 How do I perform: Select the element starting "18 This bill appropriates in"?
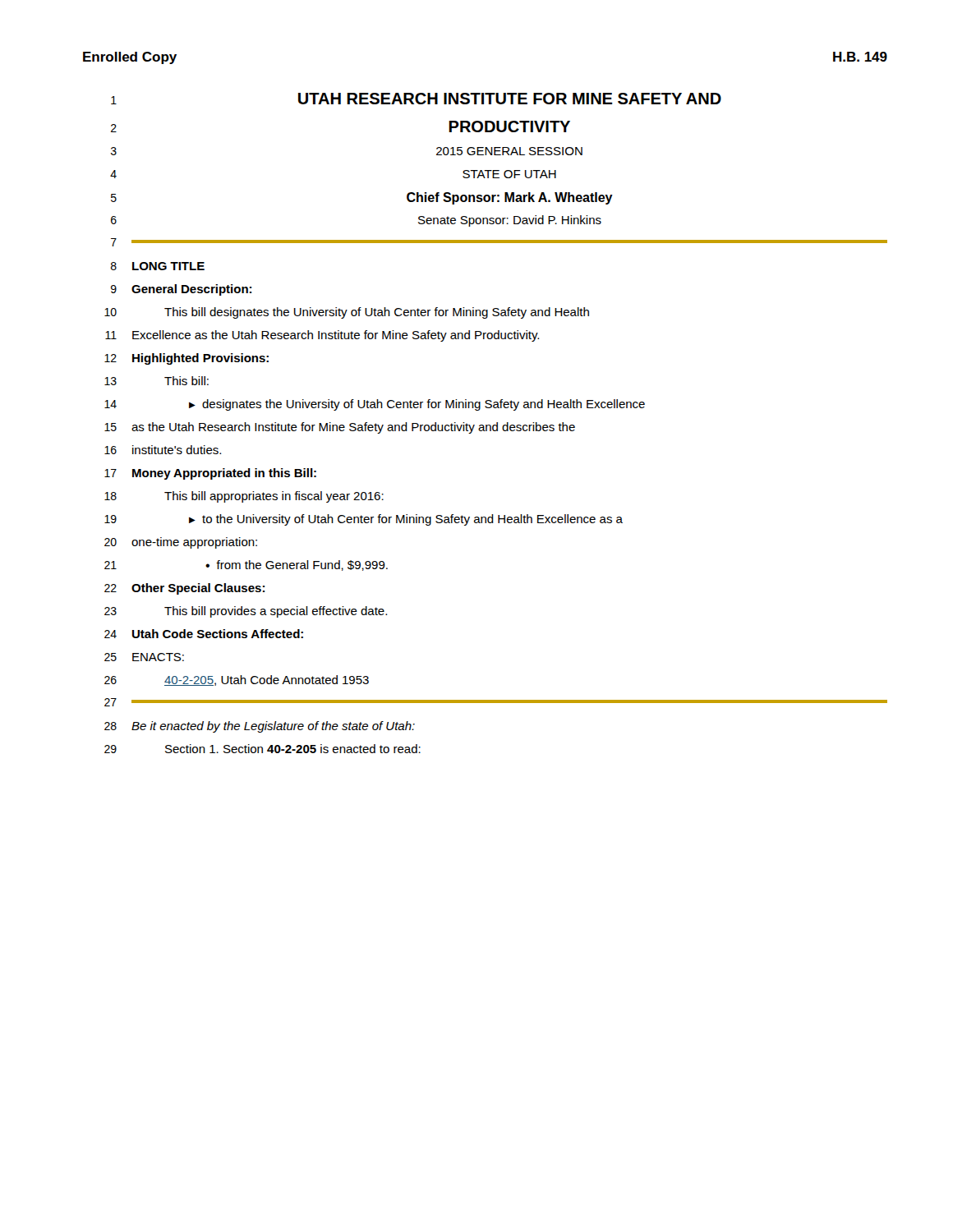tap(244, 497)
